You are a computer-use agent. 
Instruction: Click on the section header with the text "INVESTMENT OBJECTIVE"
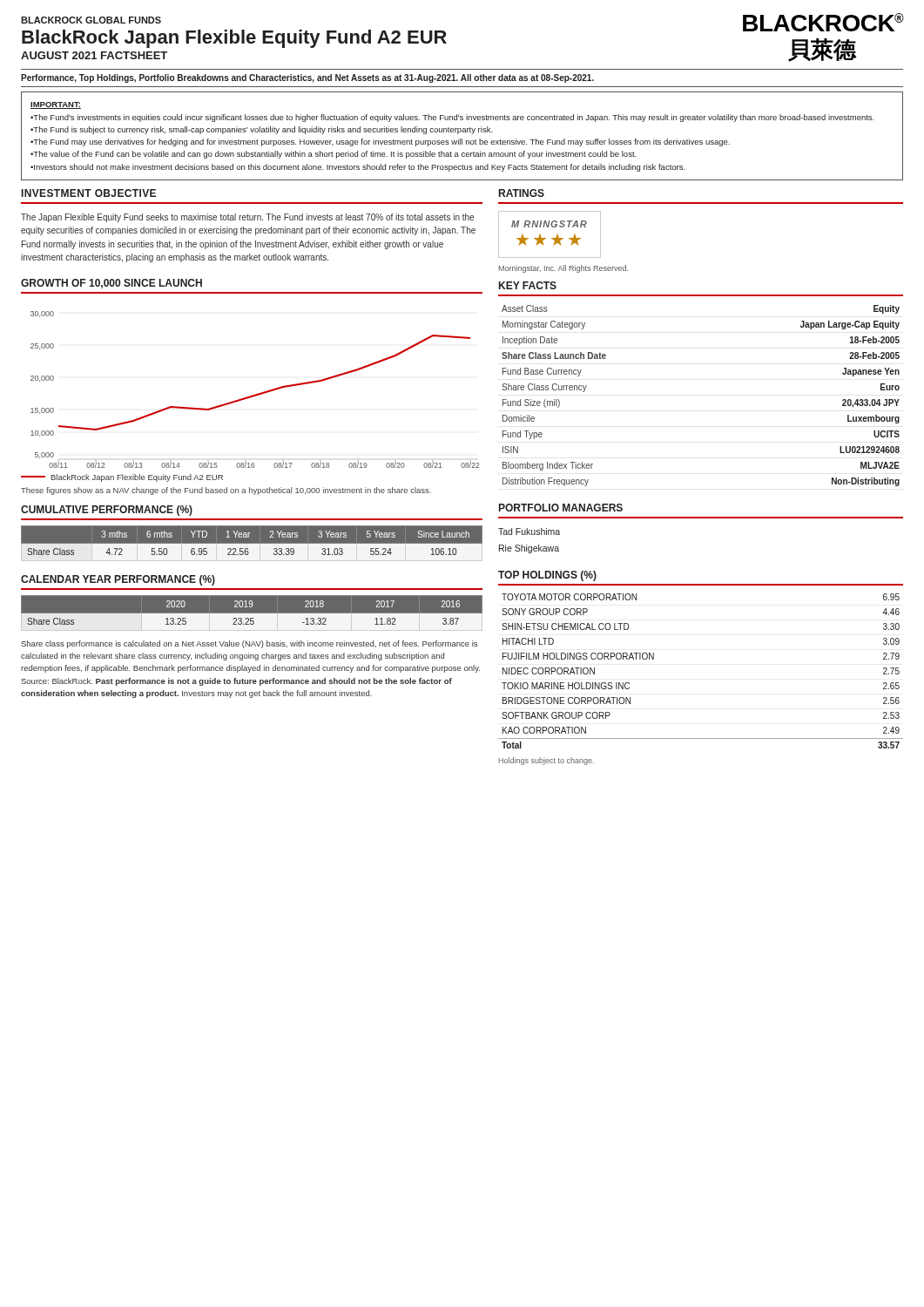89,193
